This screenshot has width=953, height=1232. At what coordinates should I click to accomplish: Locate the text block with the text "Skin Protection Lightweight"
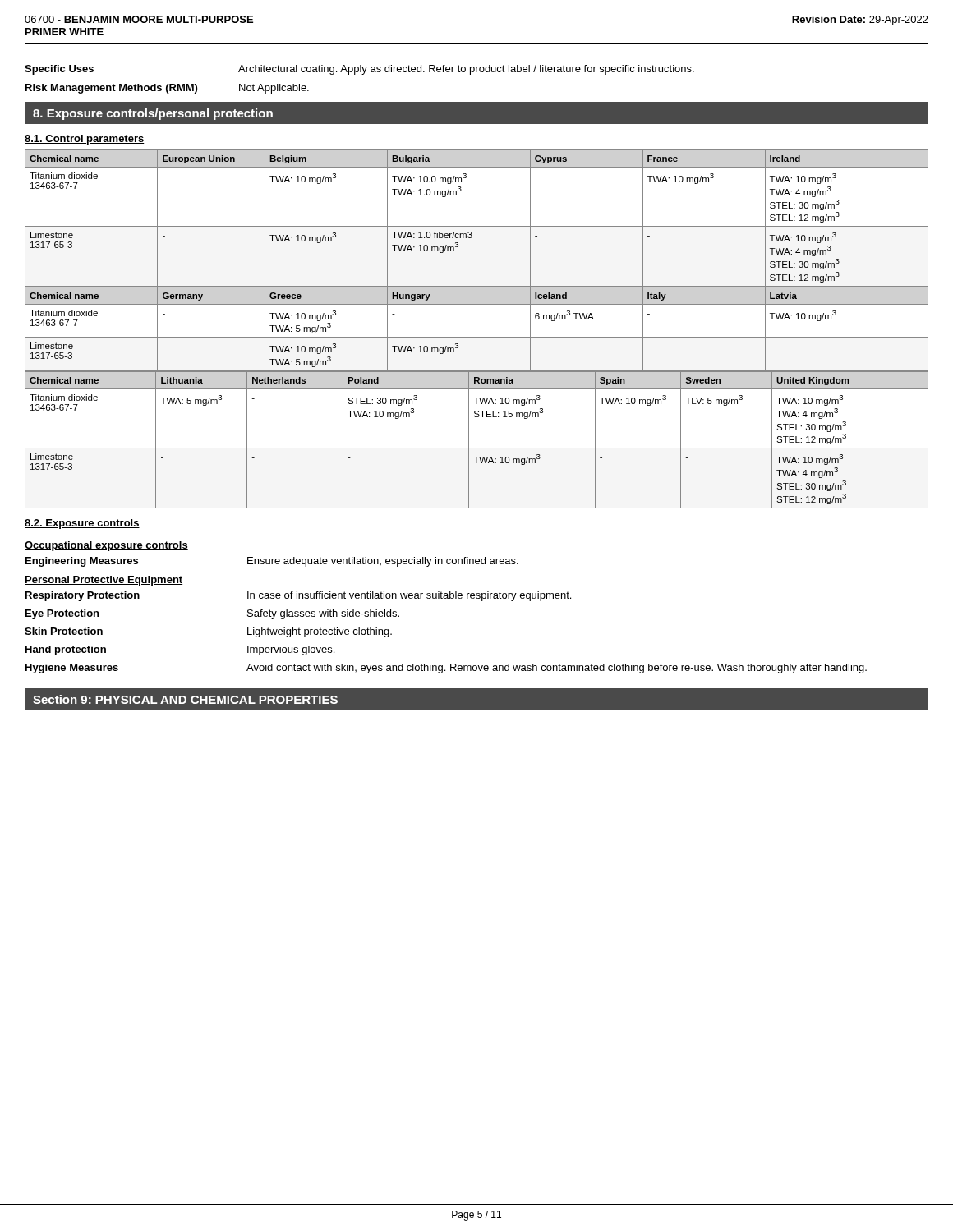(x=62, y=632)
